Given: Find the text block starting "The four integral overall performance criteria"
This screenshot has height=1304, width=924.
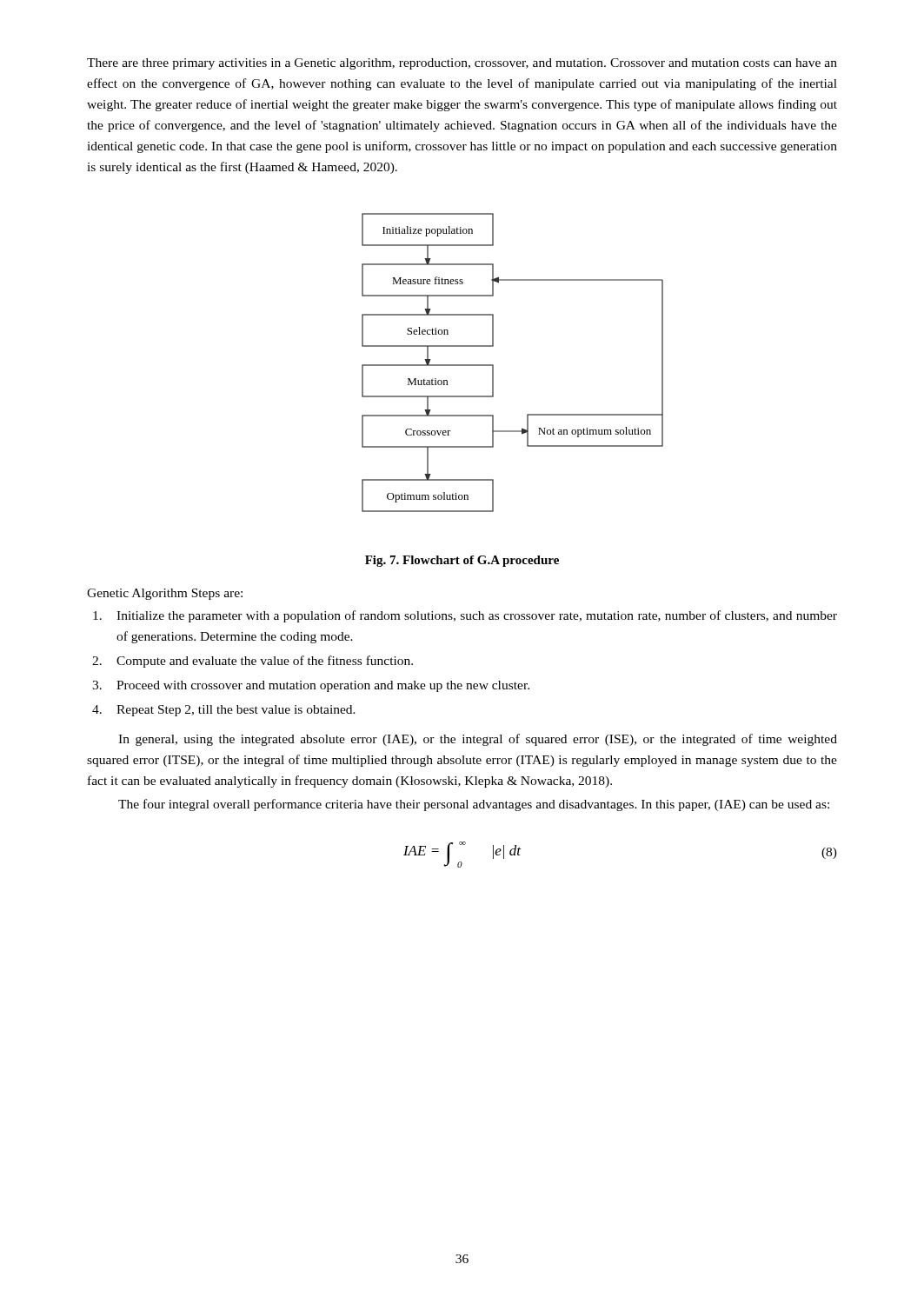Looking at the screenshot, I should 474,803.
